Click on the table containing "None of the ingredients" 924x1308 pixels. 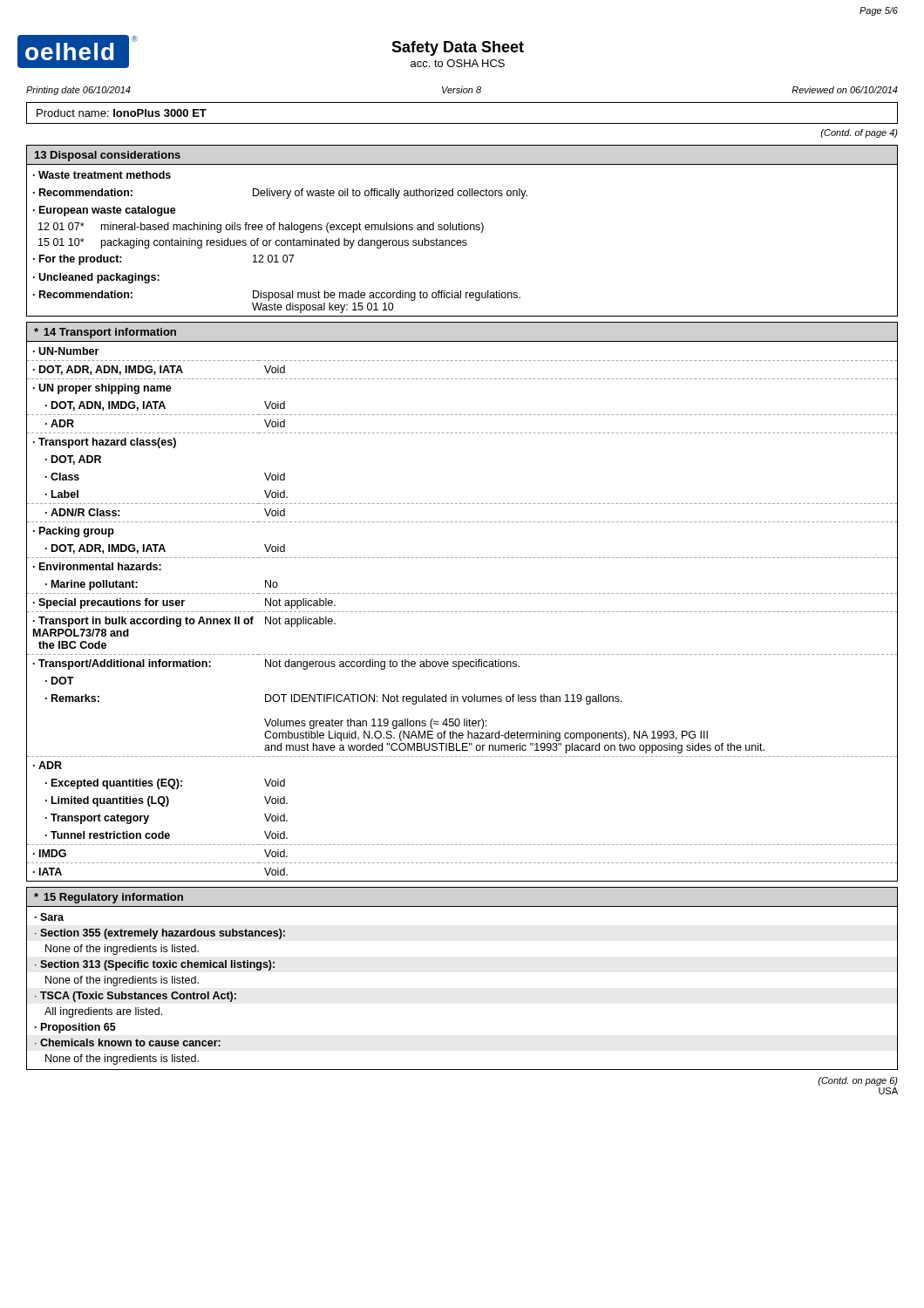pyautogui.click(x=462, y=988)
